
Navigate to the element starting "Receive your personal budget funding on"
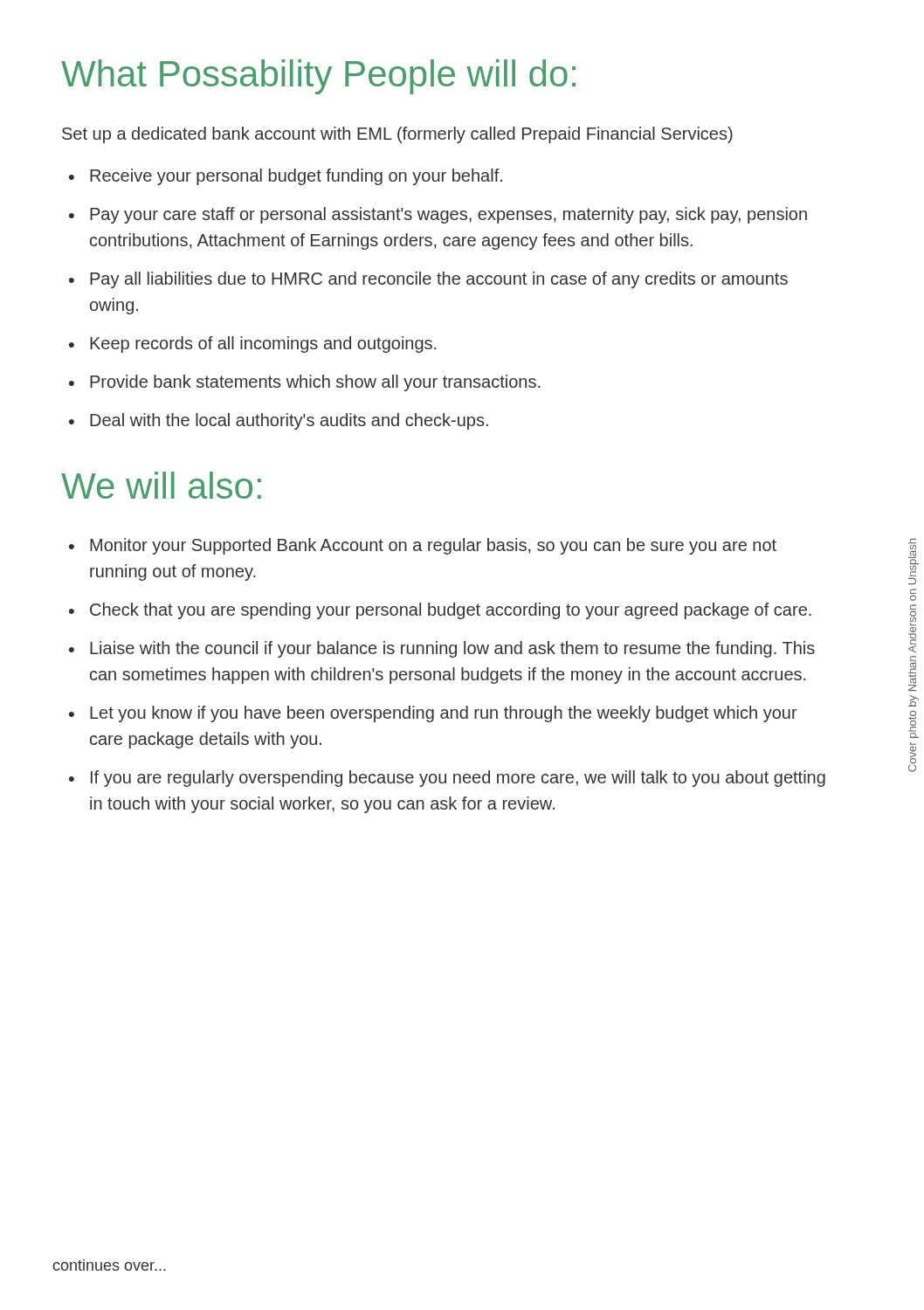click(296, 176)
